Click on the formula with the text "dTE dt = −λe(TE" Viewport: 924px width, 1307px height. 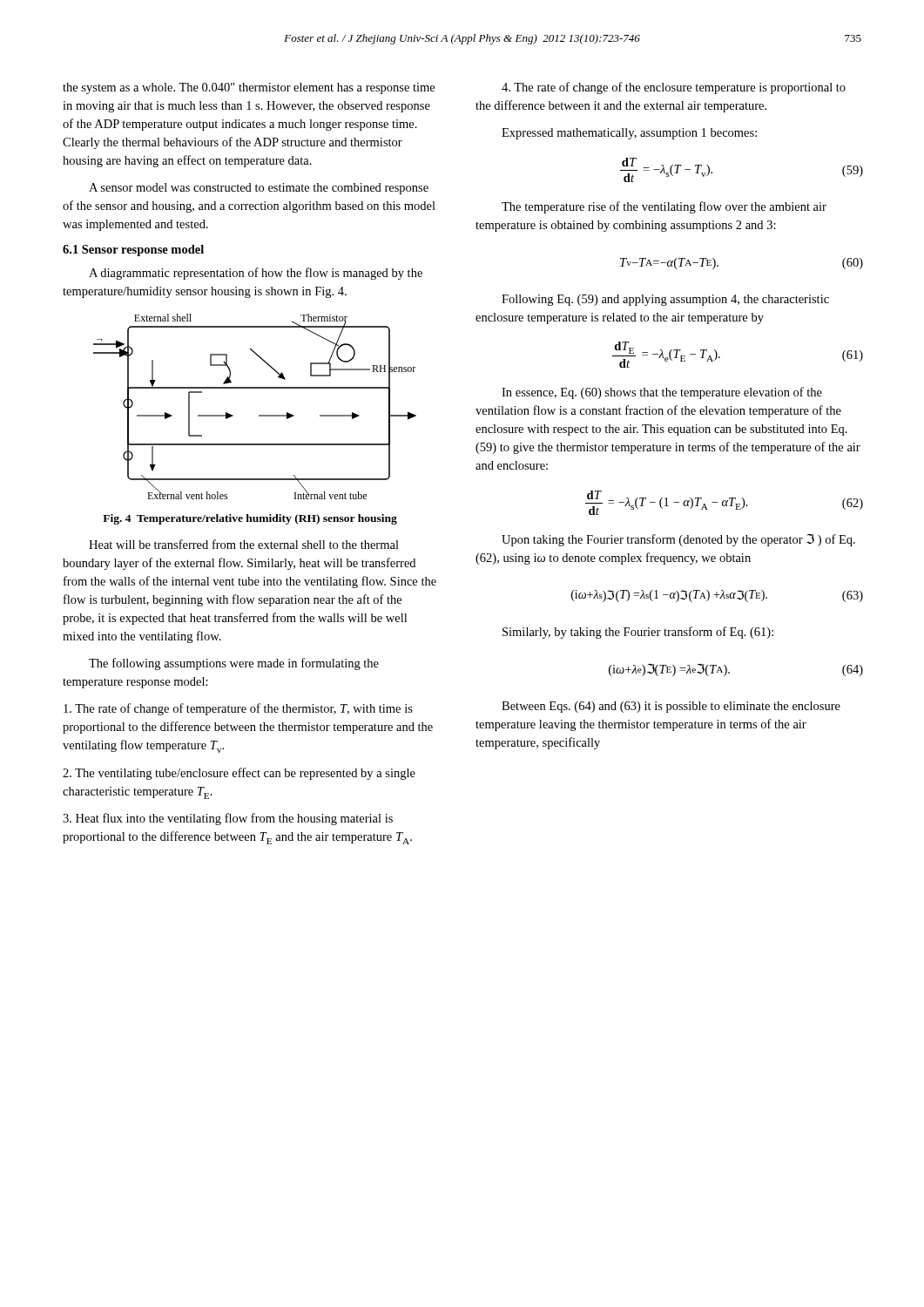click(669, 355)
